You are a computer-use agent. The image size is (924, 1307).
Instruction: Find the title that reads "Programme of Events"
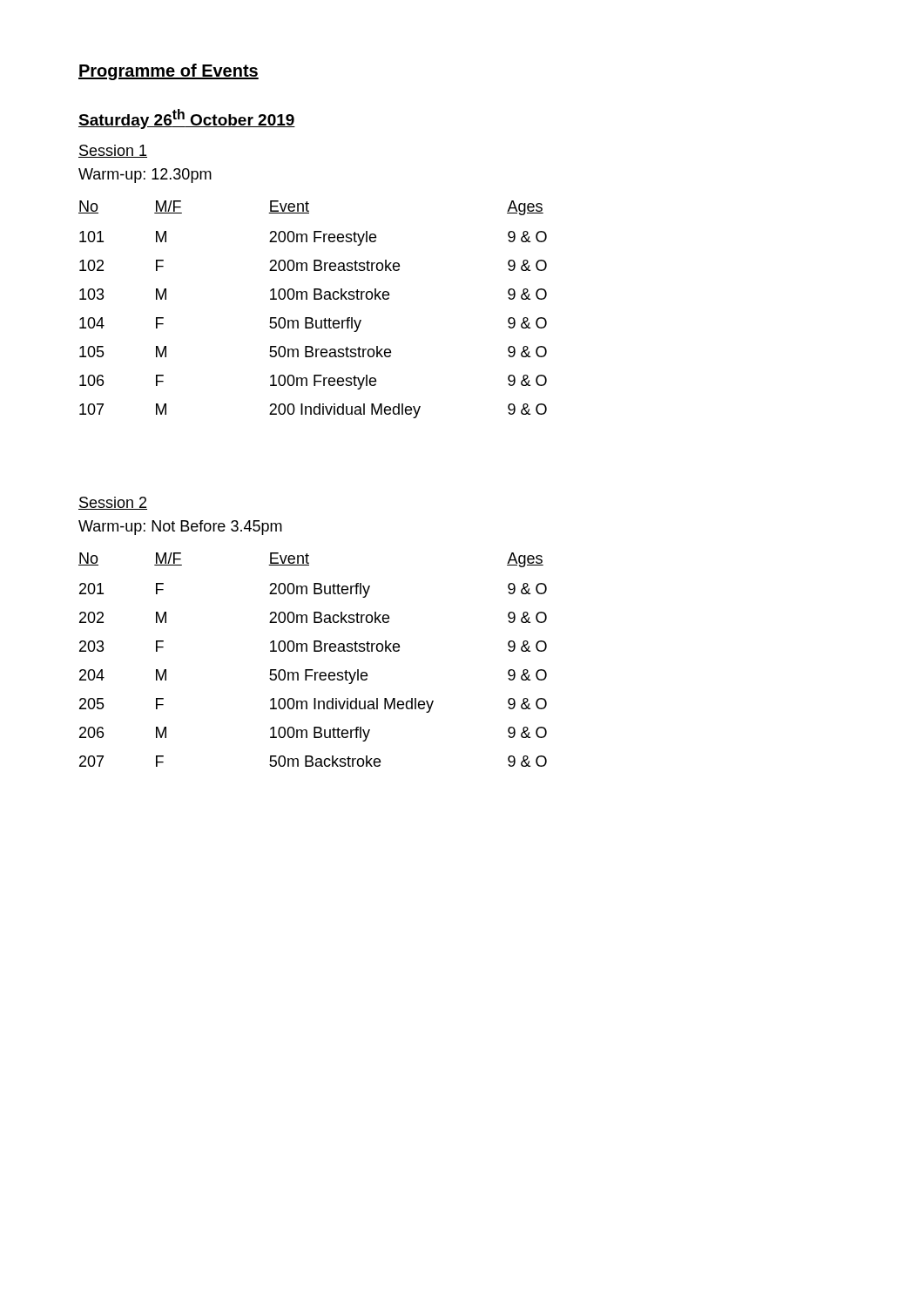coord(168,71)
